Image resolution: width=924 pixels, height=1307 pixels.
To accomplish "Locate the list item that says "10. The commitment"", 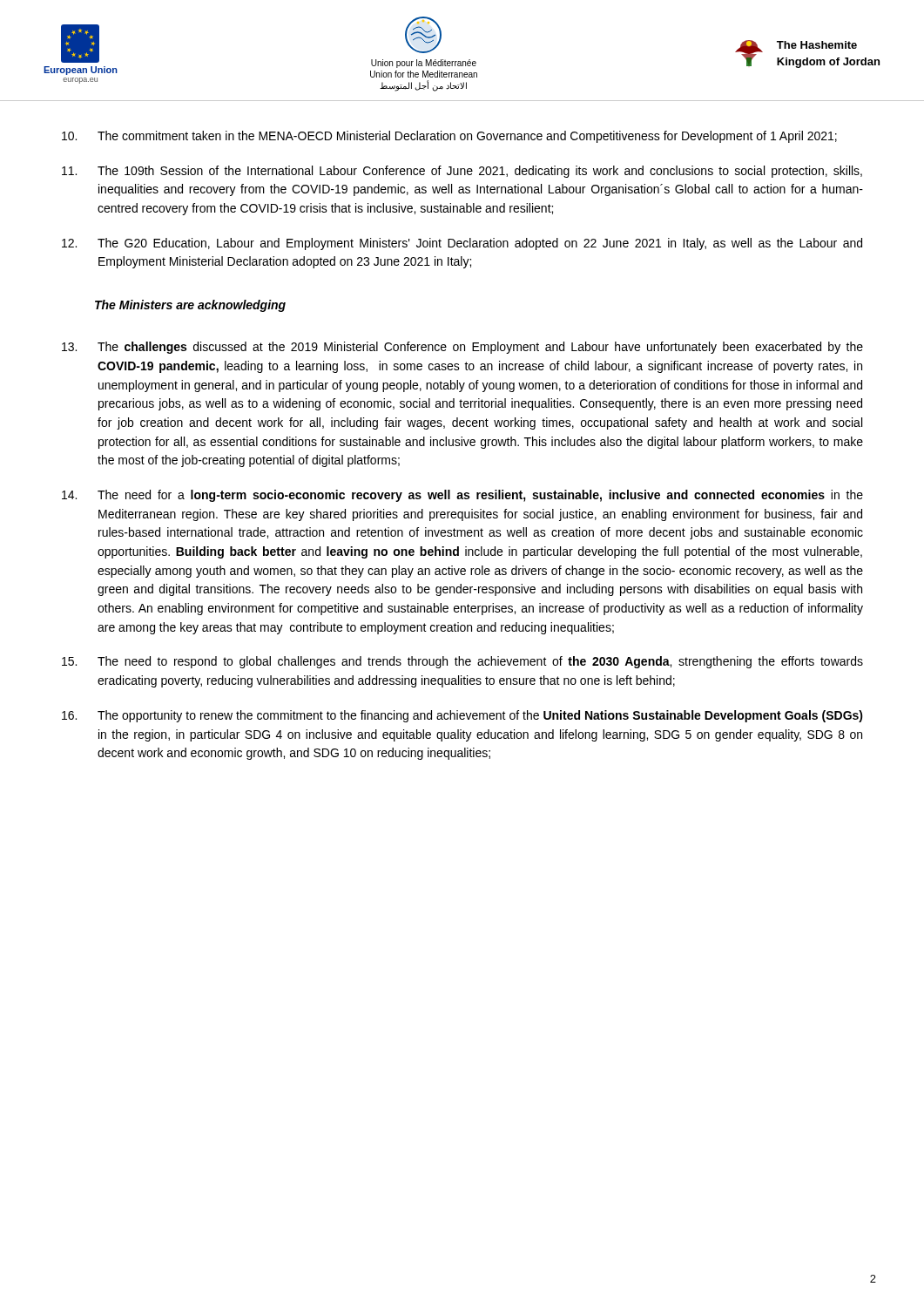I will pyautogui.click(x=462, y=137).
